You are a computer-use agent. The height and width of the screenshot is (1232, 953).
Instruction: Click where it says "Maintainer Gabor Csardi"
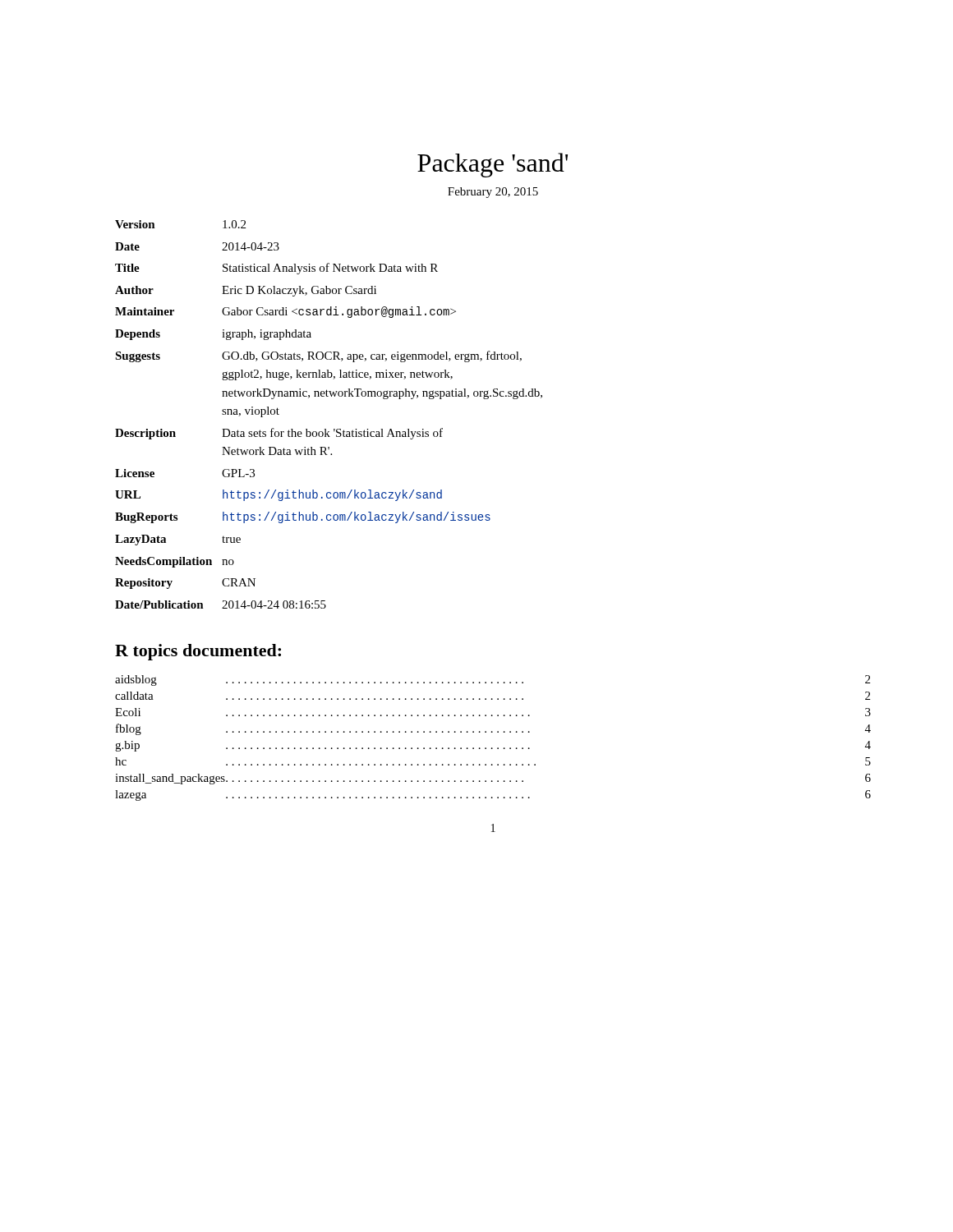(x=285, y=312)
